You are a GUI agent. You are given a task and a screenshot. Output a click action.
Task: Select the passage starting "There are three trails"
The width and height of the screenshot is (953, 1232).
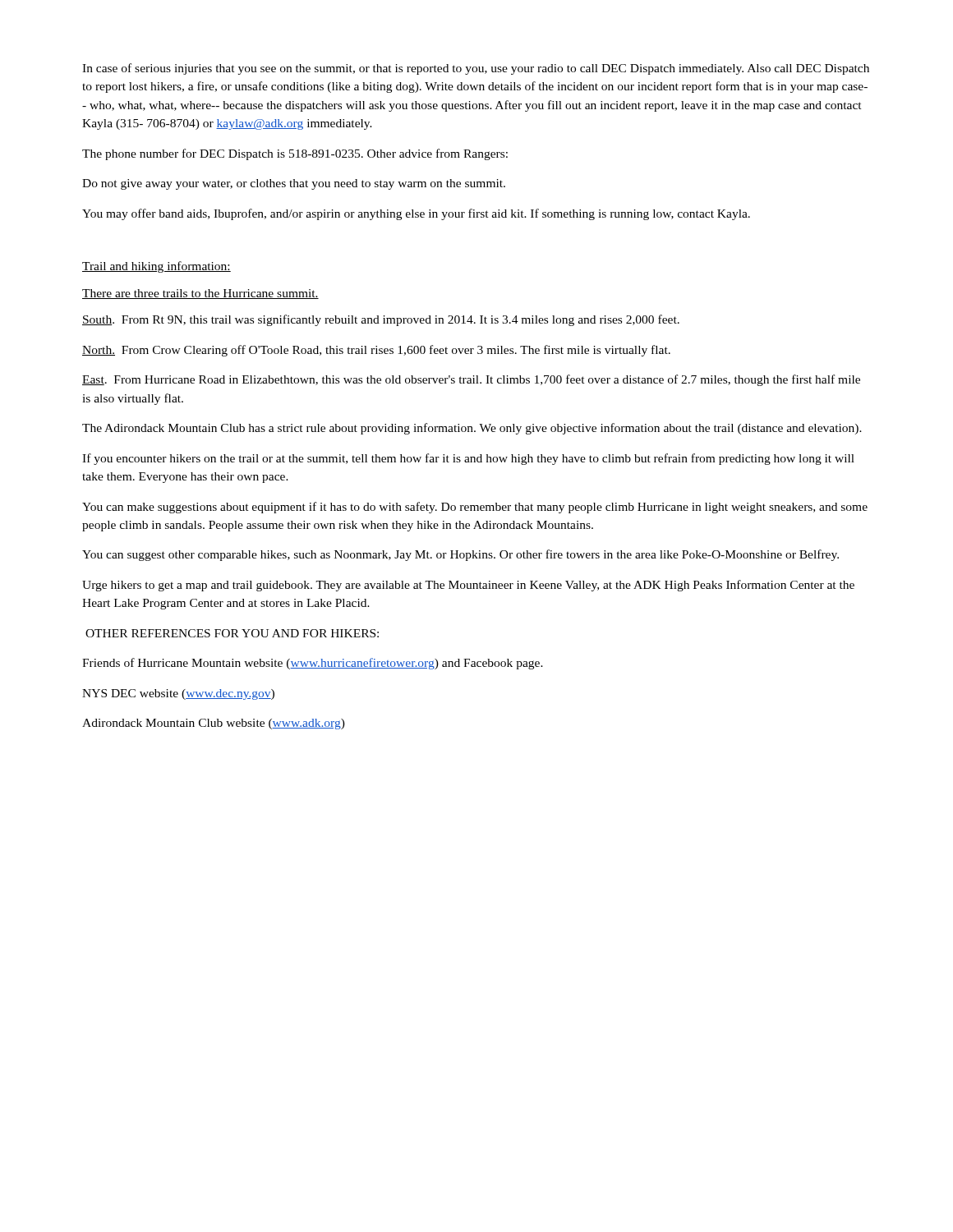pos(200,293)
